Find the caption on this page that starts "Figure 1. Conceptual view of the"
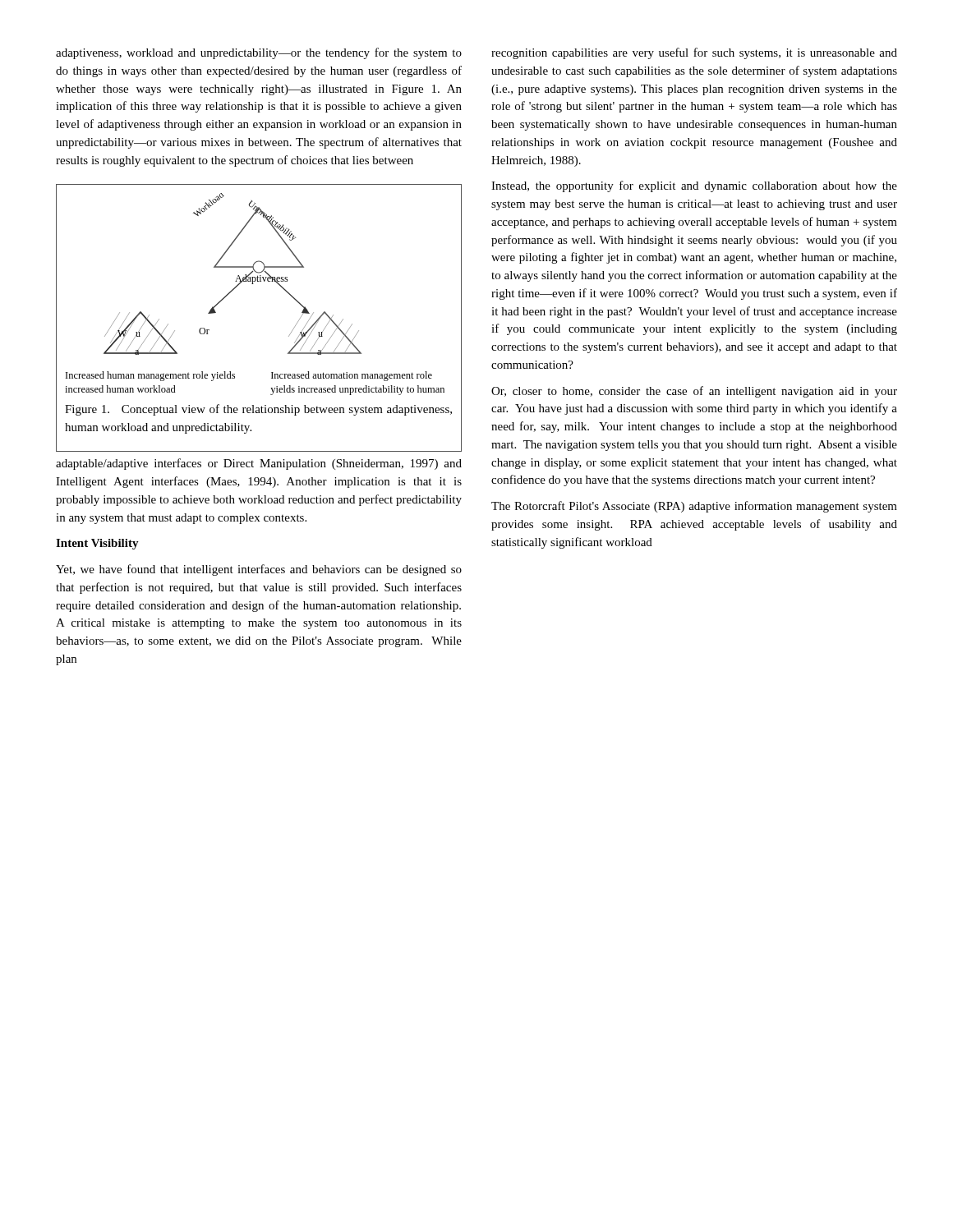Image resolution: width=953 pixels, height=1232 pixels. tap(259, 417)
